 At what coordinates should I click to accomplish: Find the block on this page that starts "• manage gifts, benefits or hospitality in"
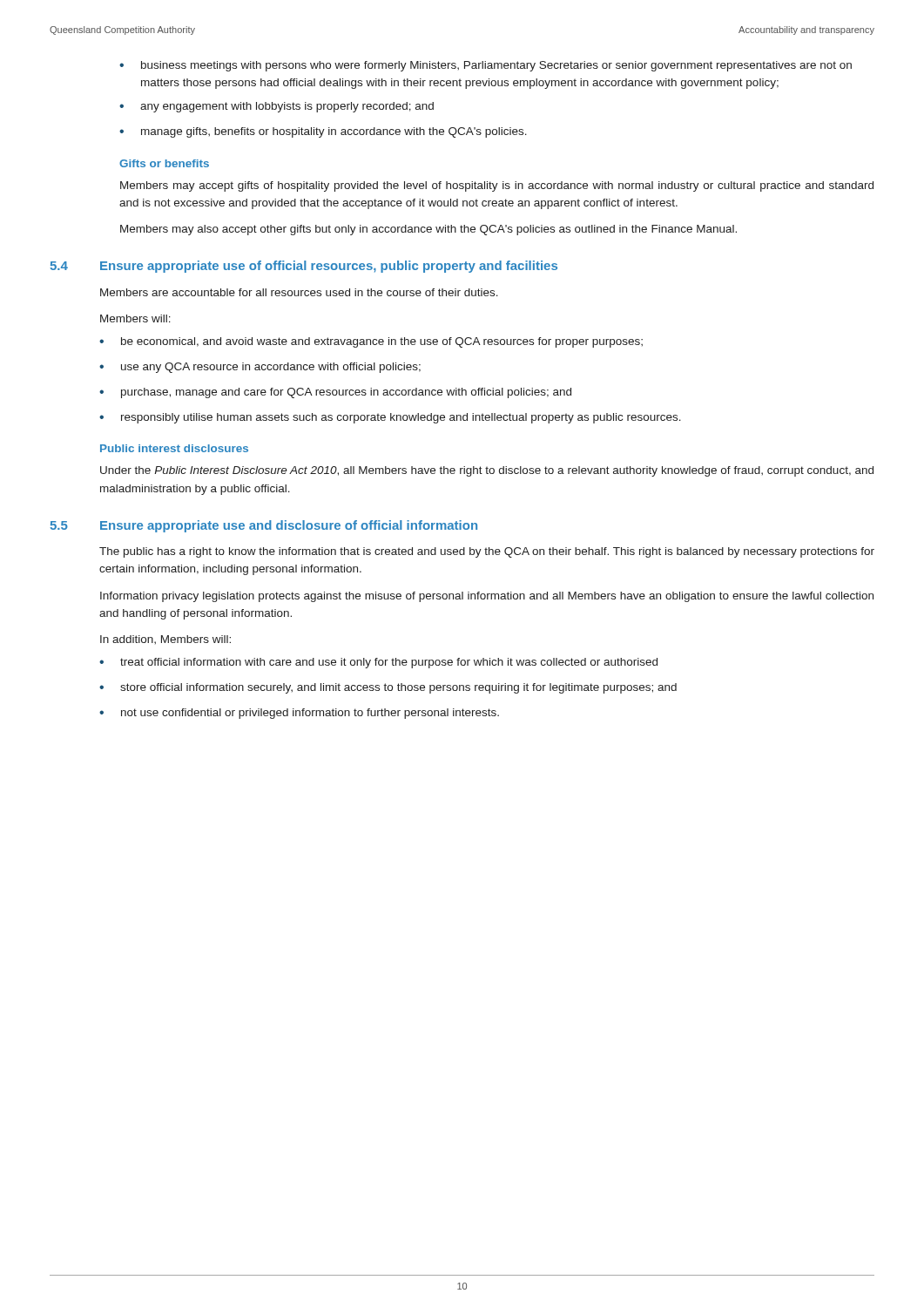pyautogui.click(x=497, y=132)
